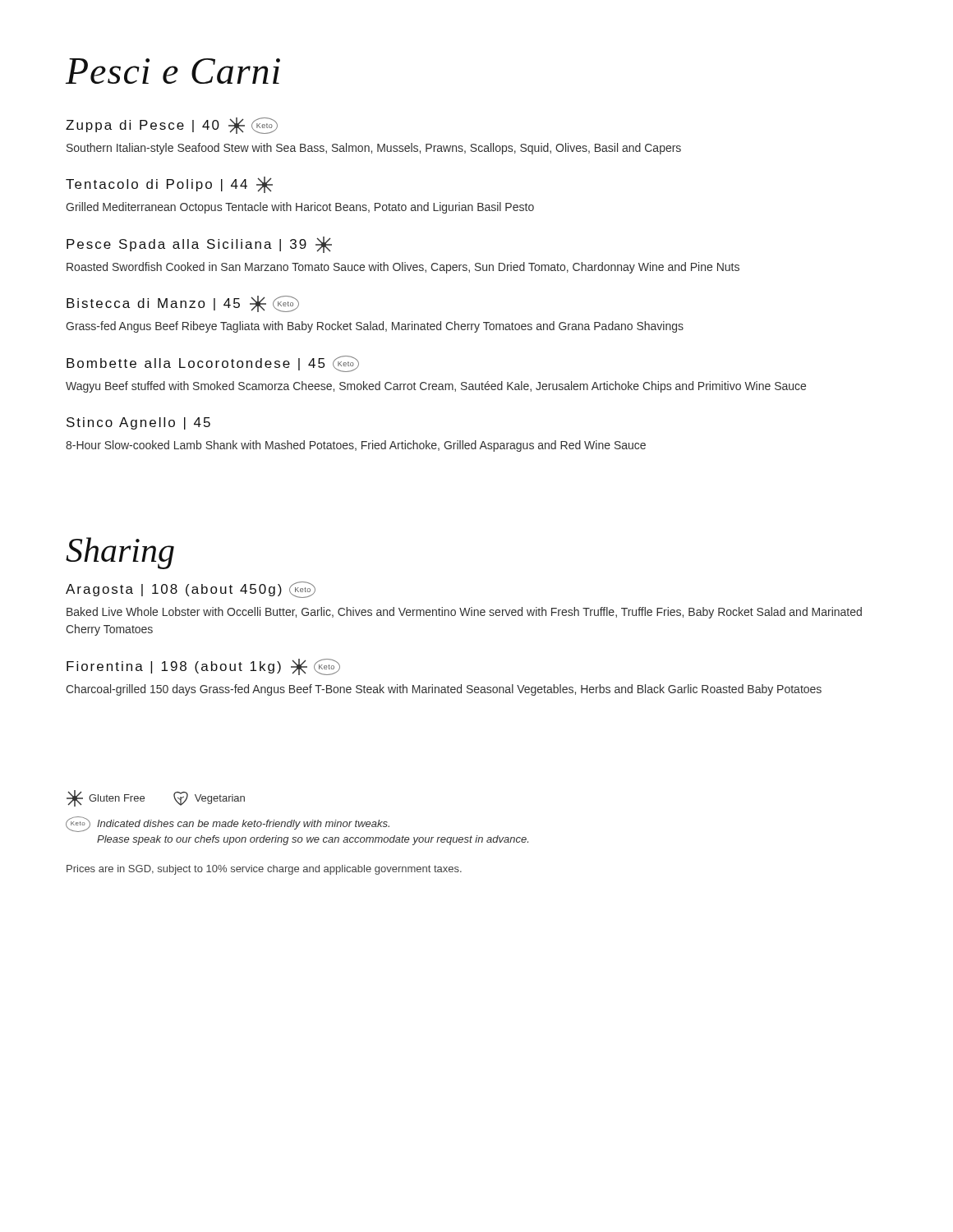Screen dimensions: 1232x953
Task: Find the block starting "Keto Indicated dishes can be made keto-friendly with"
Action: [298, 831]
